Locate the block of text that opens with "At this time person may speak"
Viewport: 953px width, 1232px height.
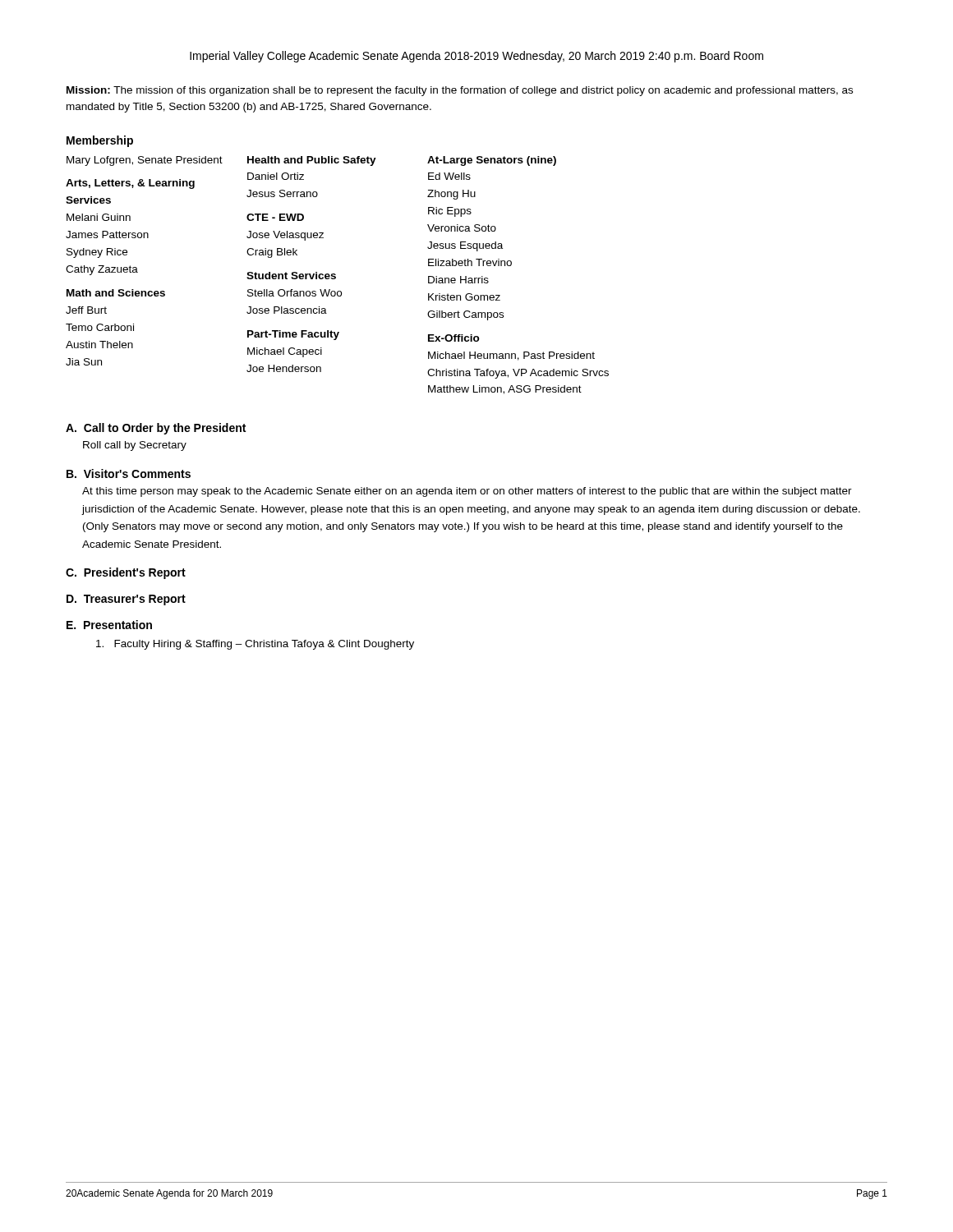coord(471,517)
